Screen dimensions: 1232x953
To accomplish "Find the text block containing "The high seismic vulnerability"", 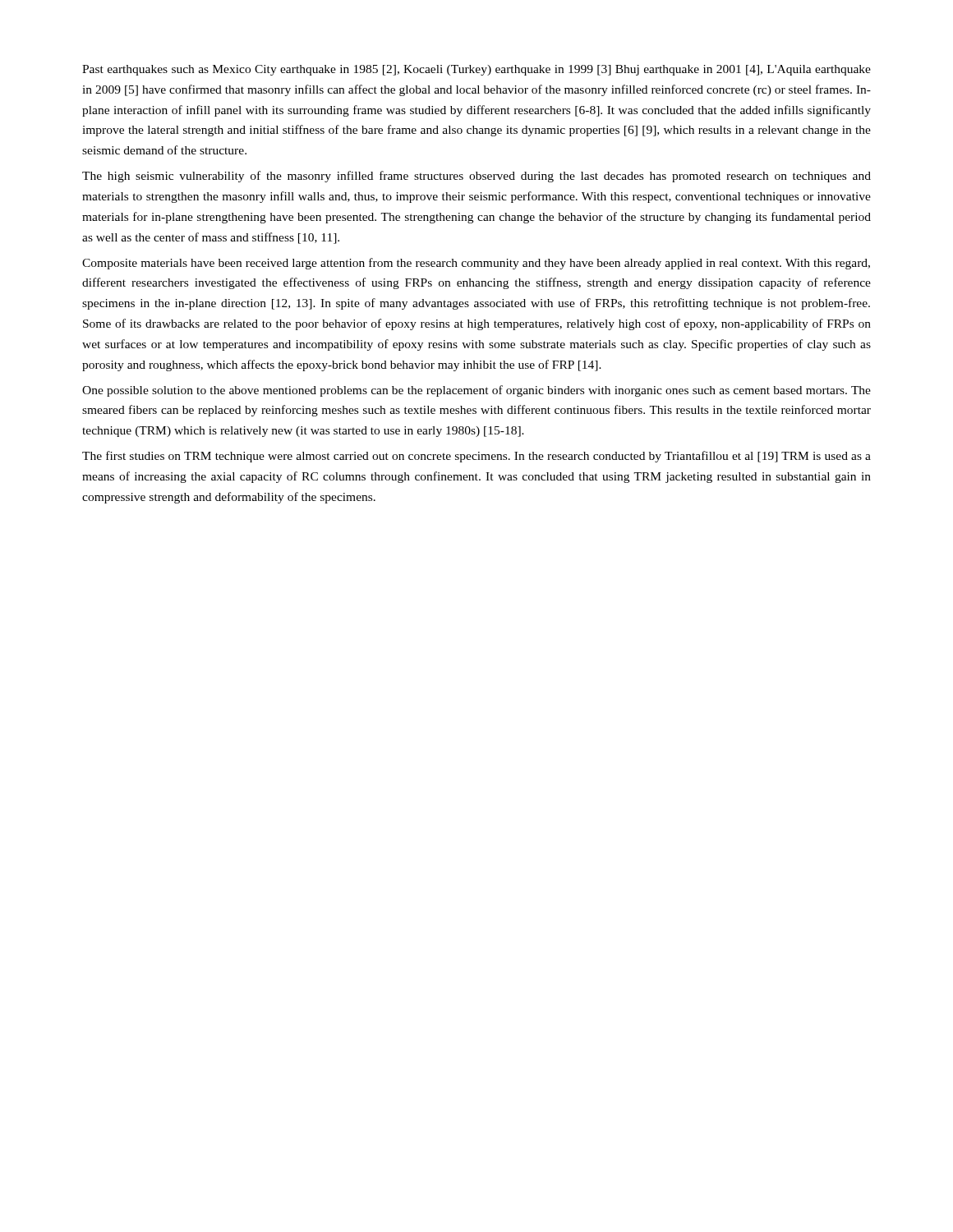I will tap(476, 206).
